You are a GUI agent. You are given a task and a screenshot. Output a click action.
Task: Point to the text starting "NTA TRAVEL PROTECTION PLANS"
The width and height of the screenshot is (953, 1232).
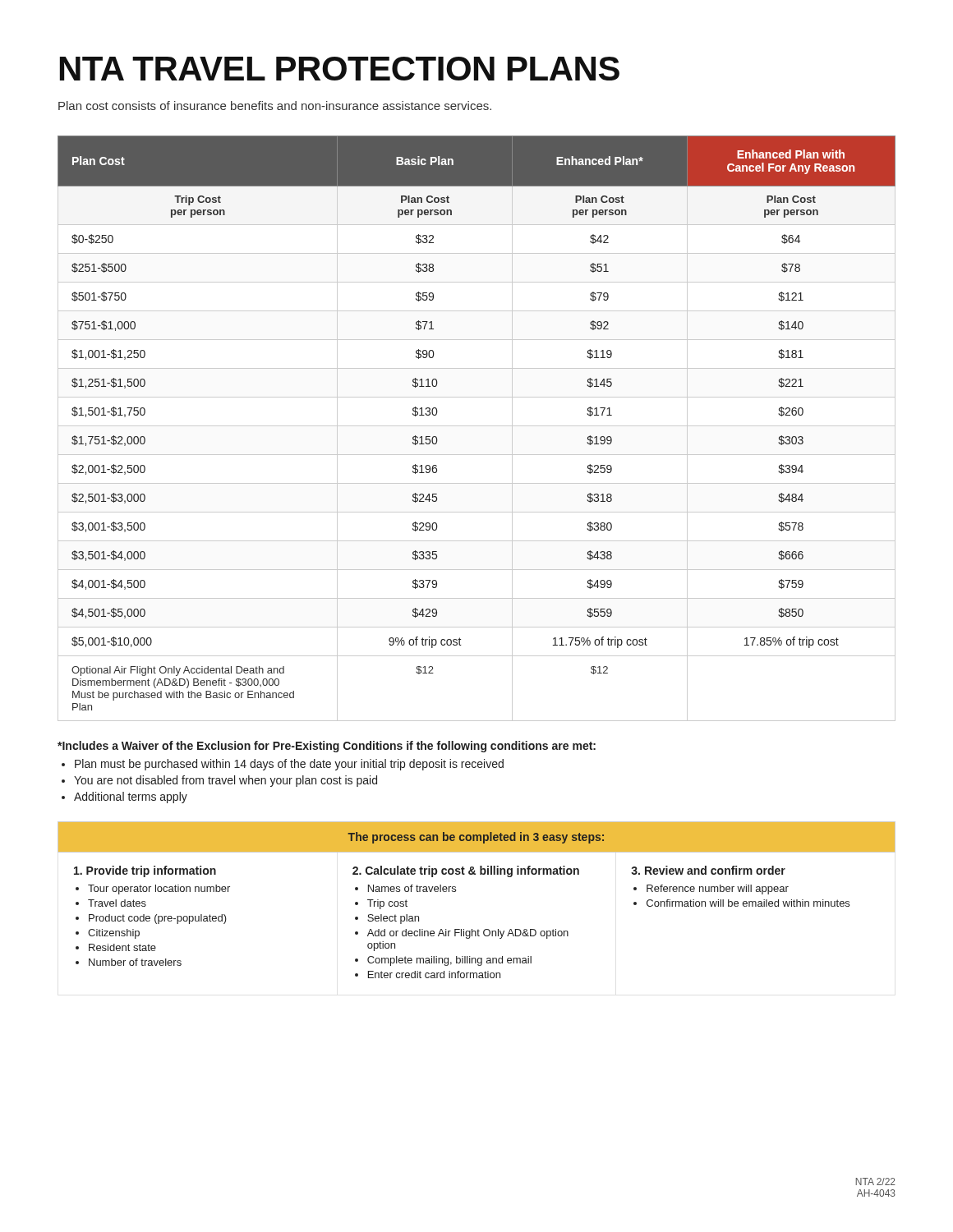(x=476, y=69)
